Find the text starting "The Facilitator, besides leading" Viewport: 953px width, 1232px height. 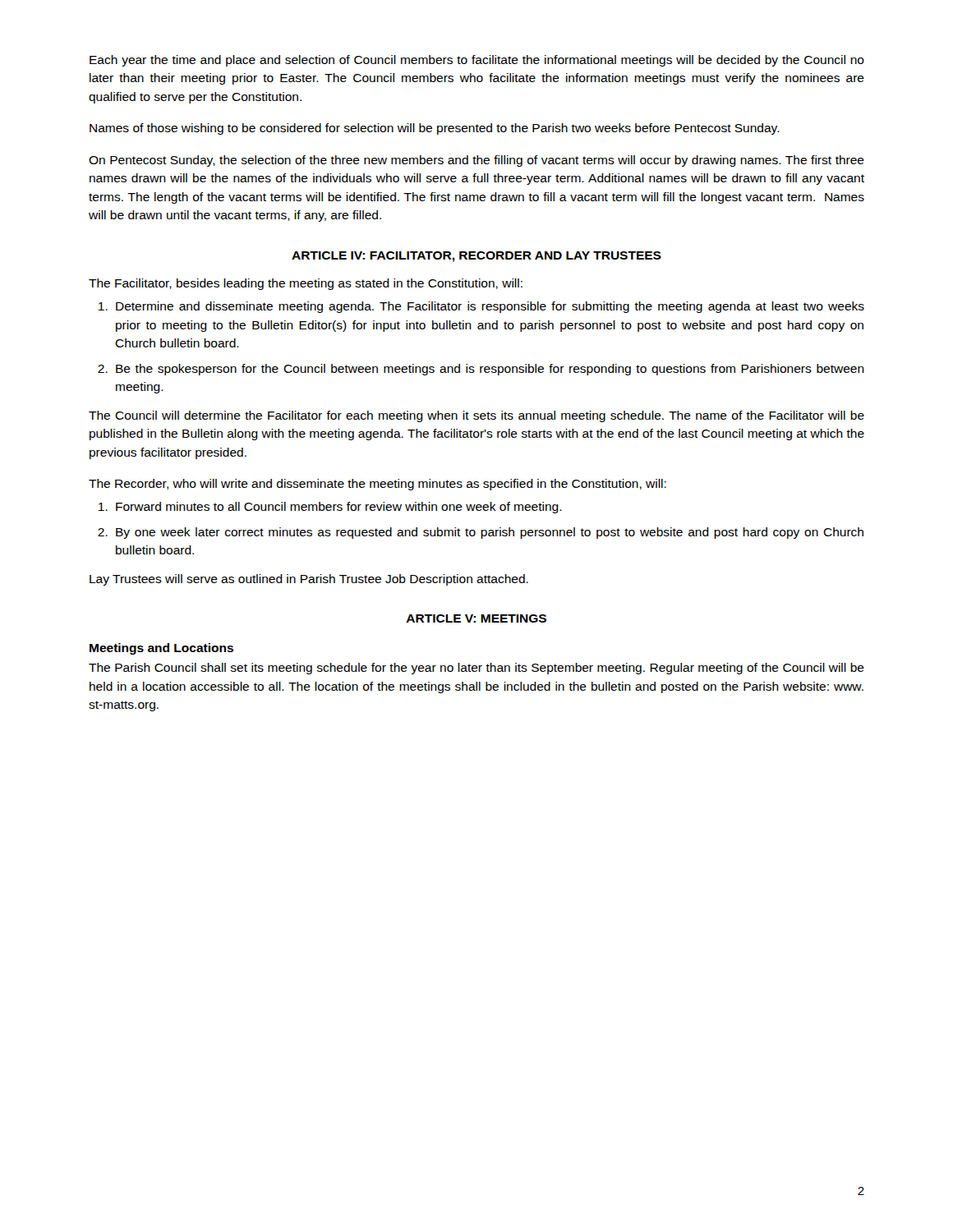tap(306, 283)
